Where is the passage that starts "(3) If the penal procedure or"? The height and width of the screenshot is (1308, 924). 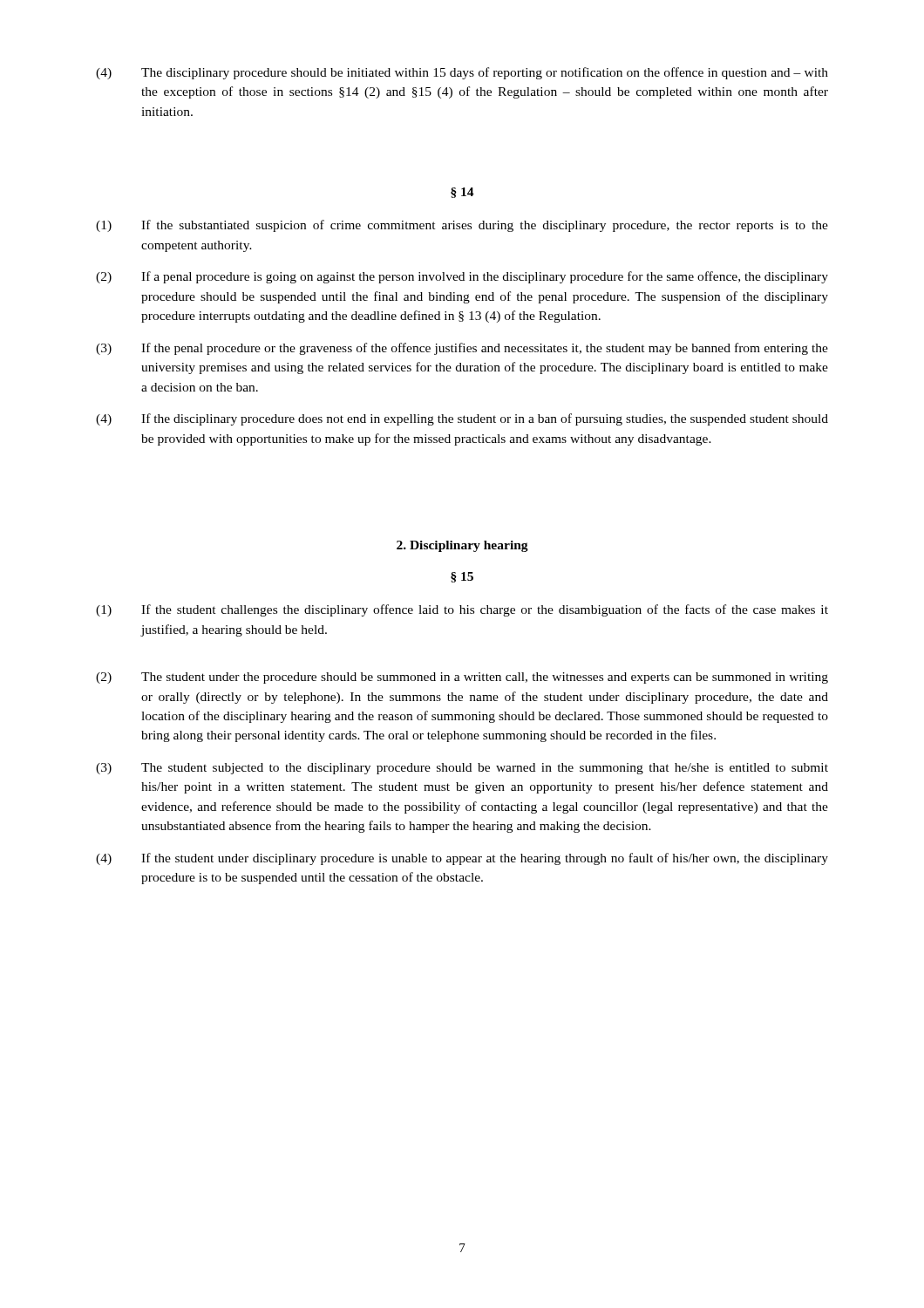click(x=462, y=367)
